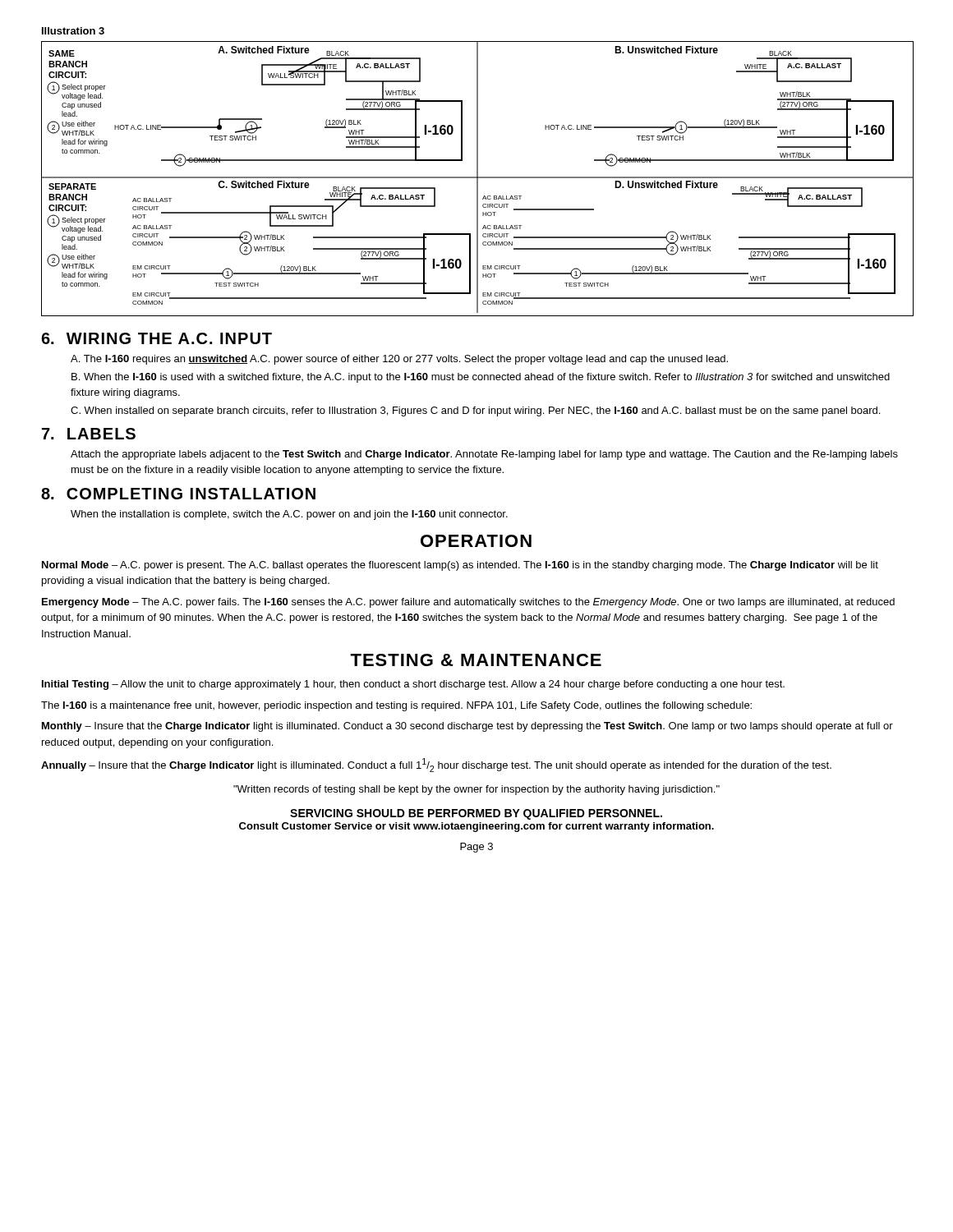The image size is (953, 1232).
Task: Locate the passage starting "SERVICING SHOULD BE PERFORMED BY QUALIFIED PERSONNEL. Consult"
Action: tap(476, 819)
